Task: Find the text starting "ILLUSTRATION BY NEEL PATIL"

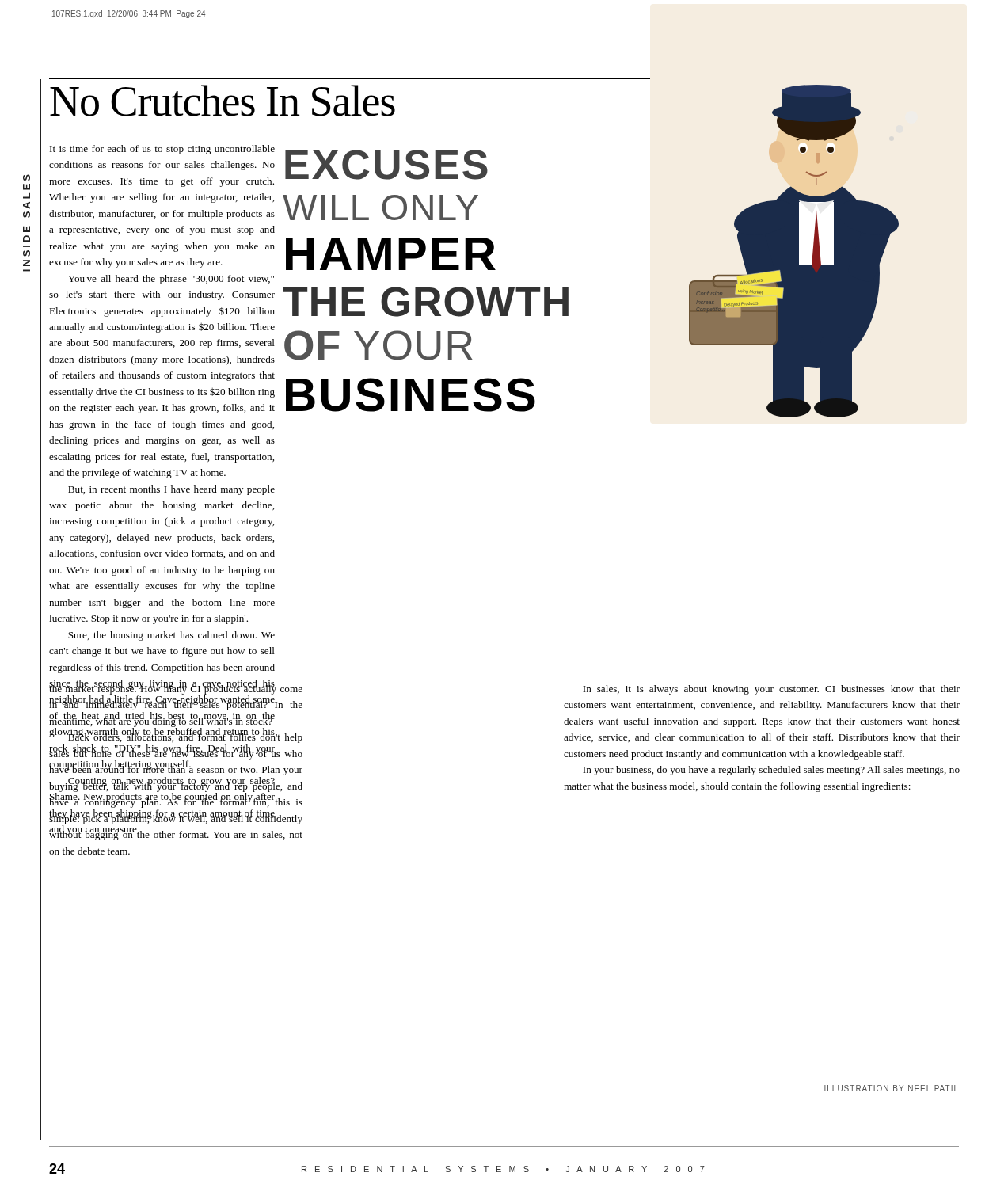Action: coord(891,1089)
